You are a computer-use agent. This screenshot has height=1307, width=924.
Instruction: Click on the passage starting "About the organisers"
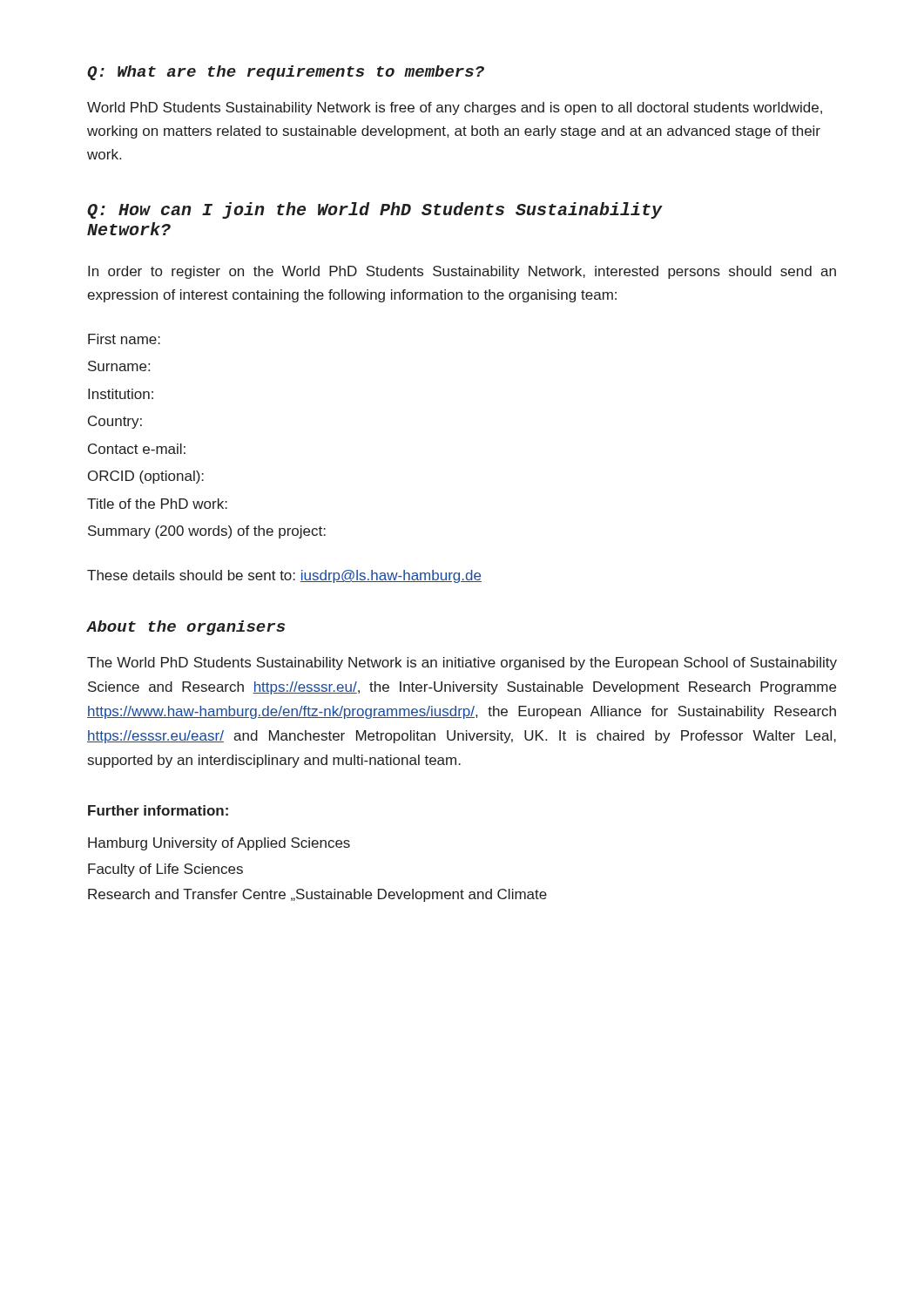(x=186, y=627)
